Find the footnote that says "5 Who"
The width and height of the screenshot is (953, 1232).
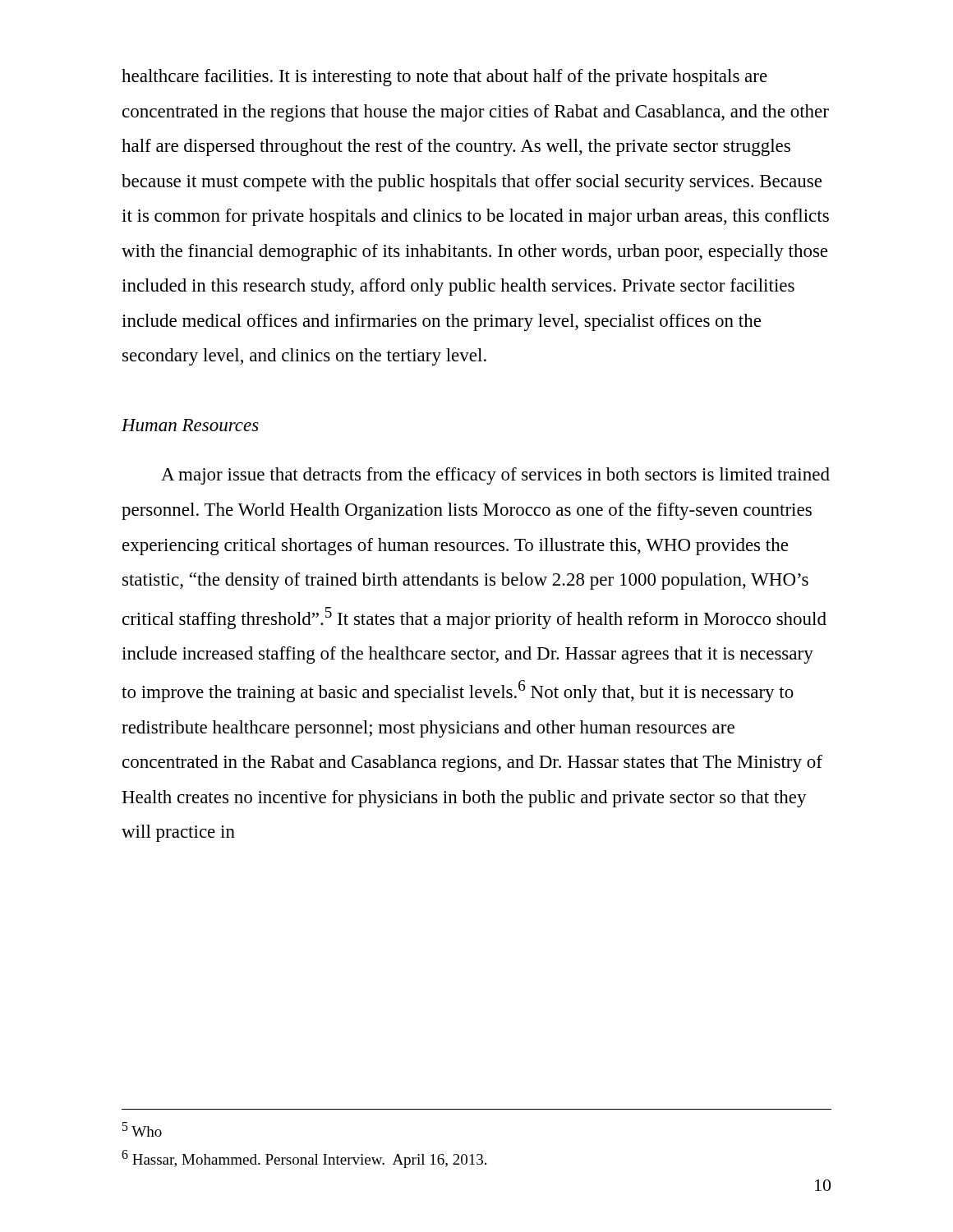[142, 1130]
